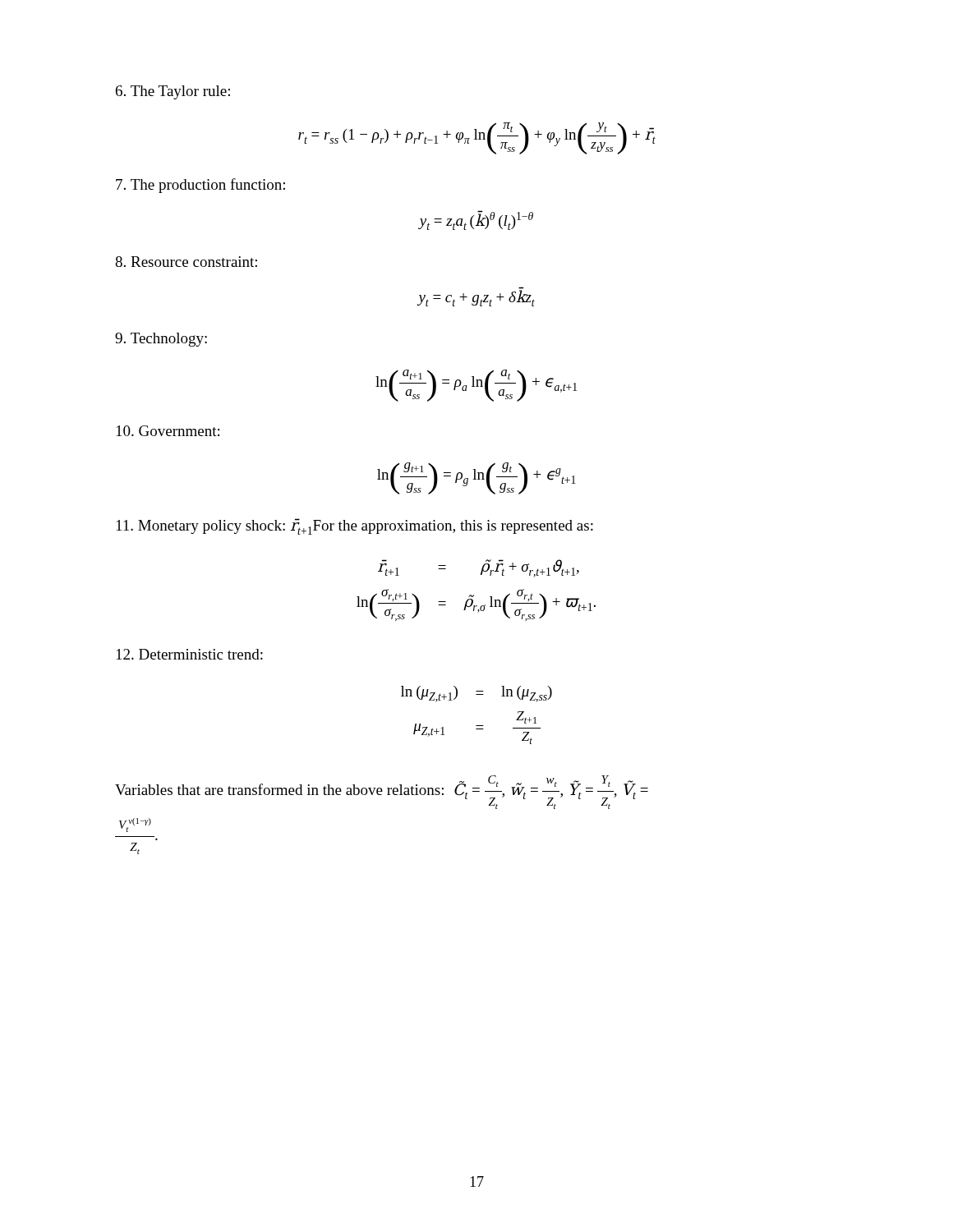Select the formula that reads "rt = rss"
The image size is (953, 1232).
pyautogui.click(x=476, y=136)
